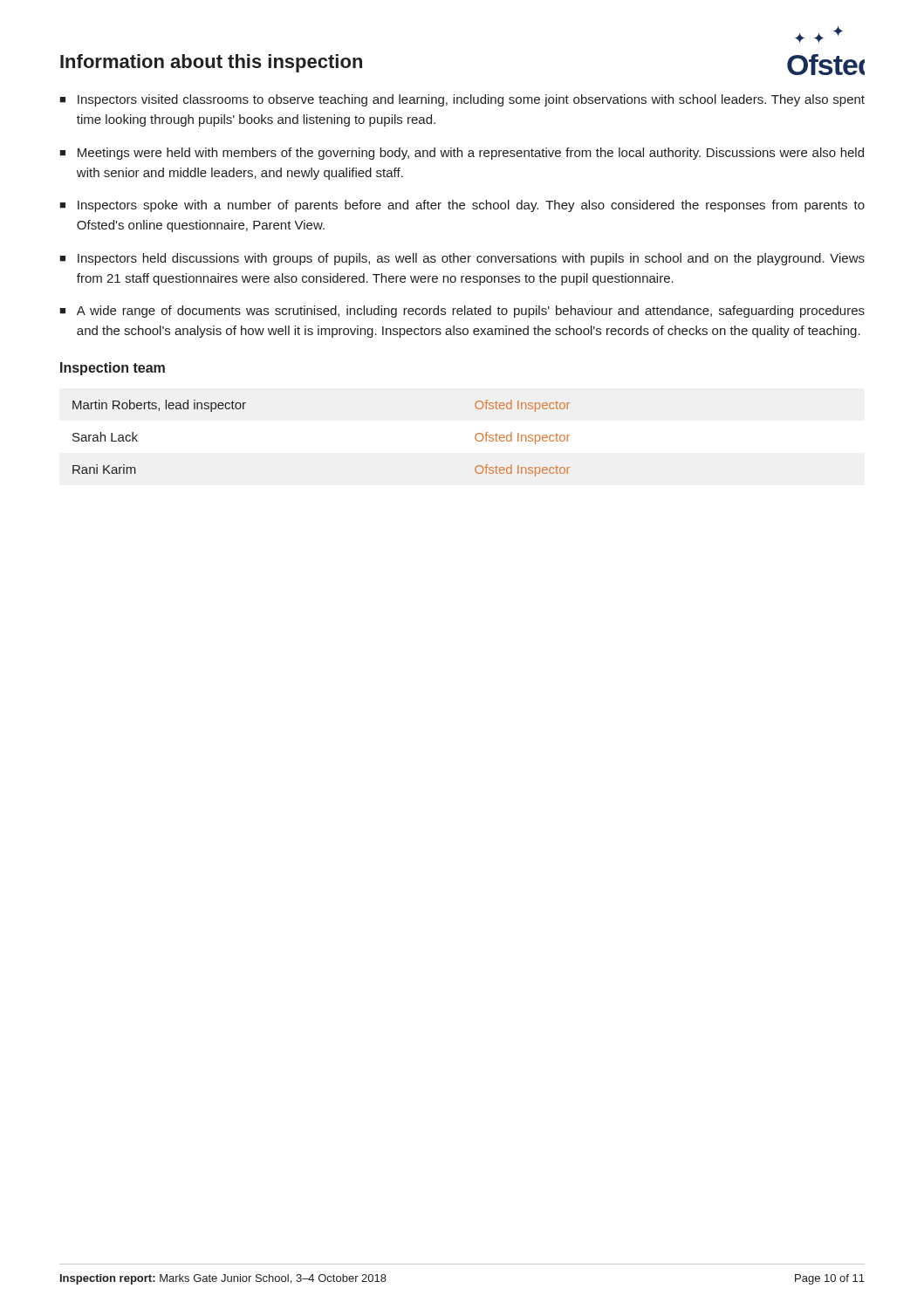Viewport: 924px width, 1309px height.
Task: Find the list item with the text "Meetings were held with members of"
Action: point(471,162)
